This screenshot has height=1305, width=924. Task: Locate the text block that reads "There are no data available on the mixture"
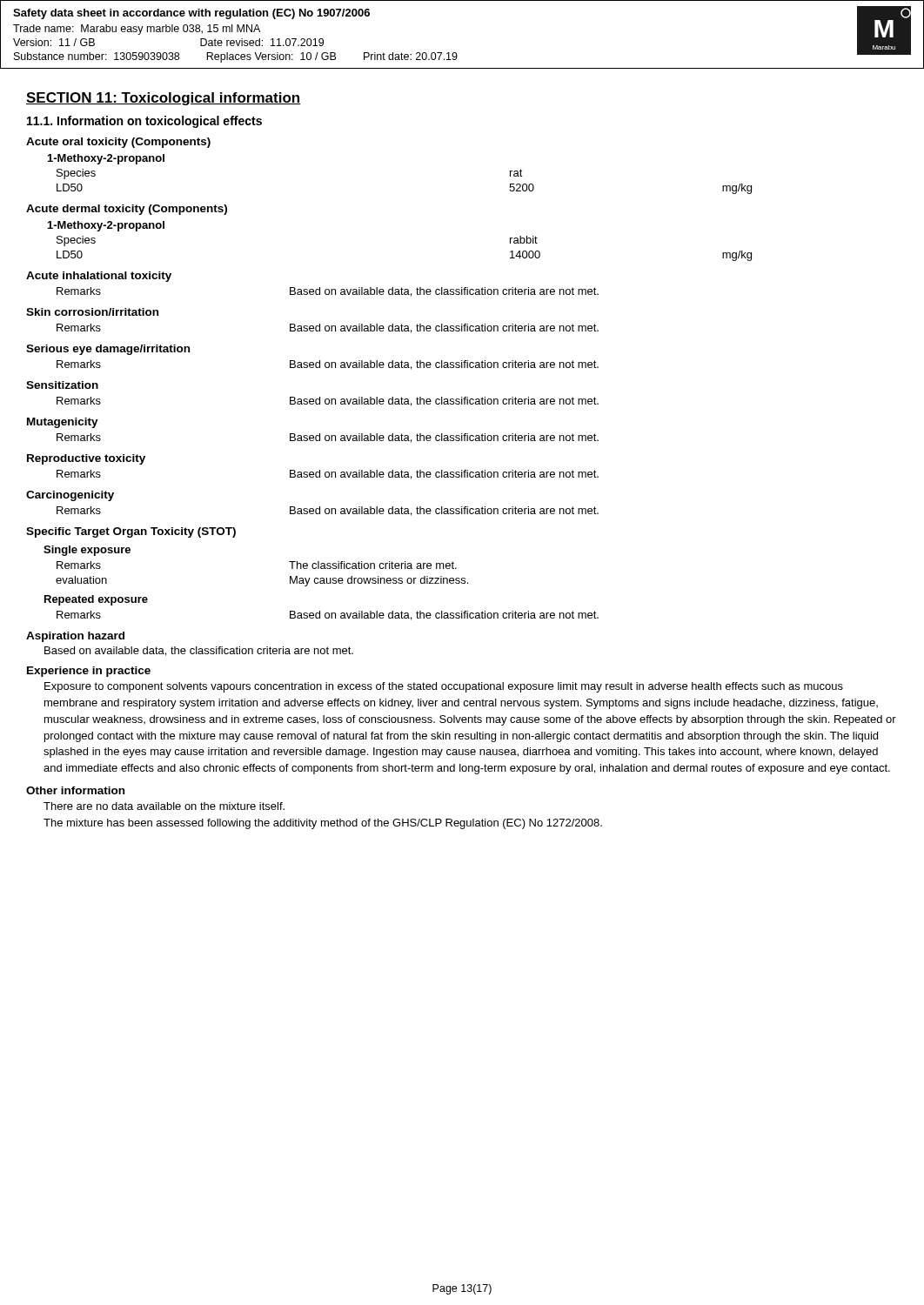click(x=323, y=814)
